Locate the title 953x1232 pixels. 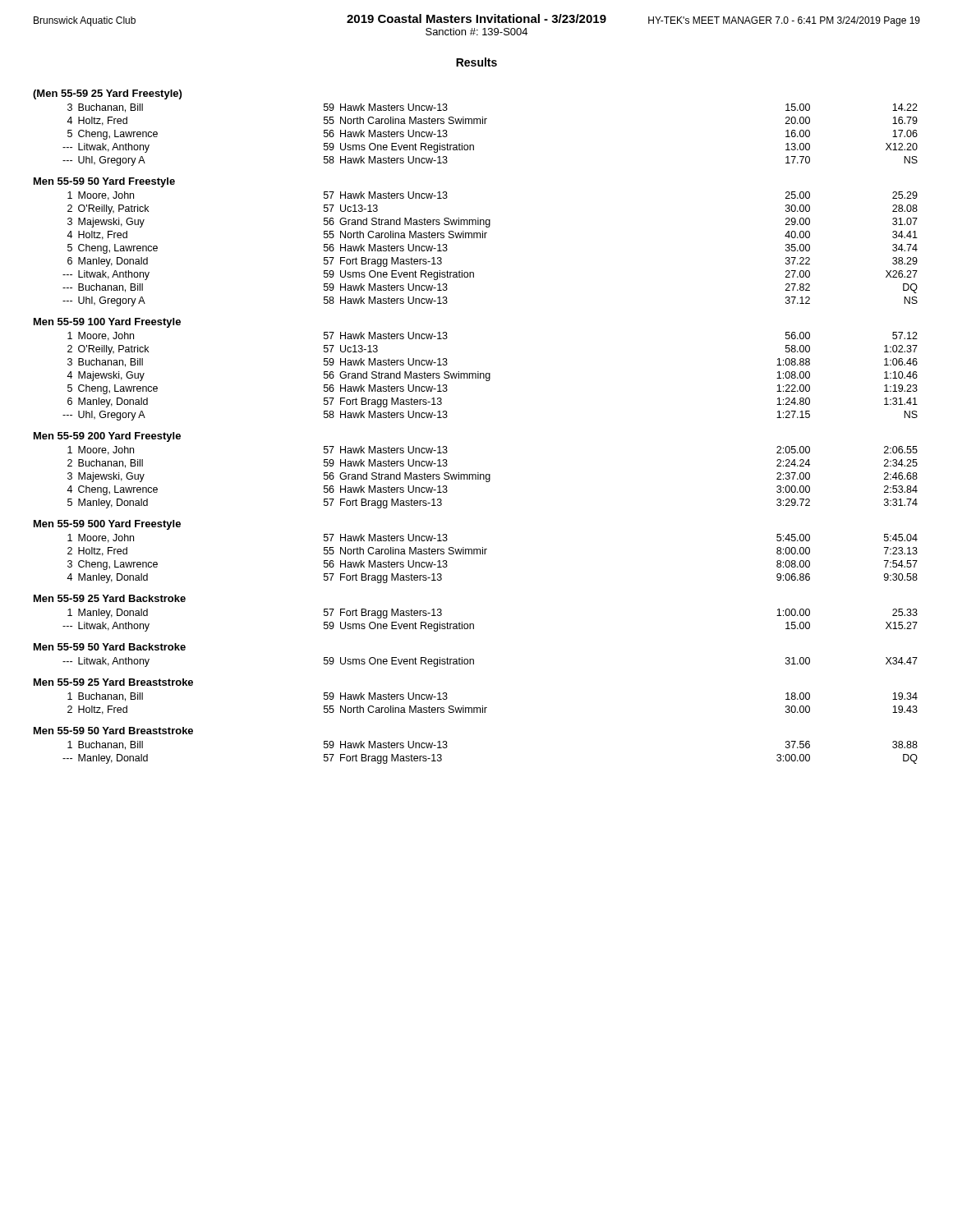(x=476, y=62)
